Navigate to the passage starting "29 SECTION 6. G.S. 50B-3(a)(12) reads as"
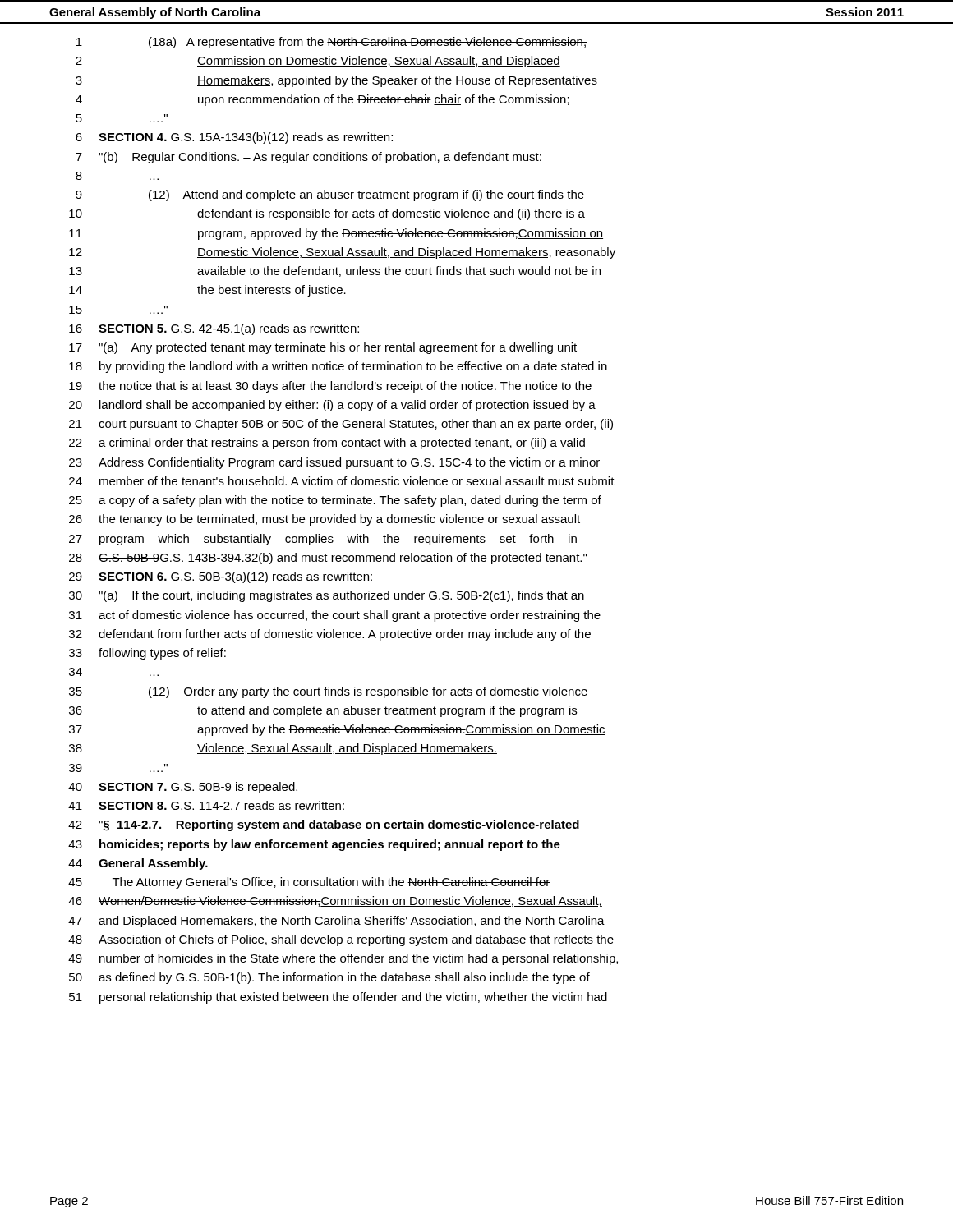Image resolution: width=953 pixels, height=1232 pixels. pyautogui.click(x=221, y=577)
